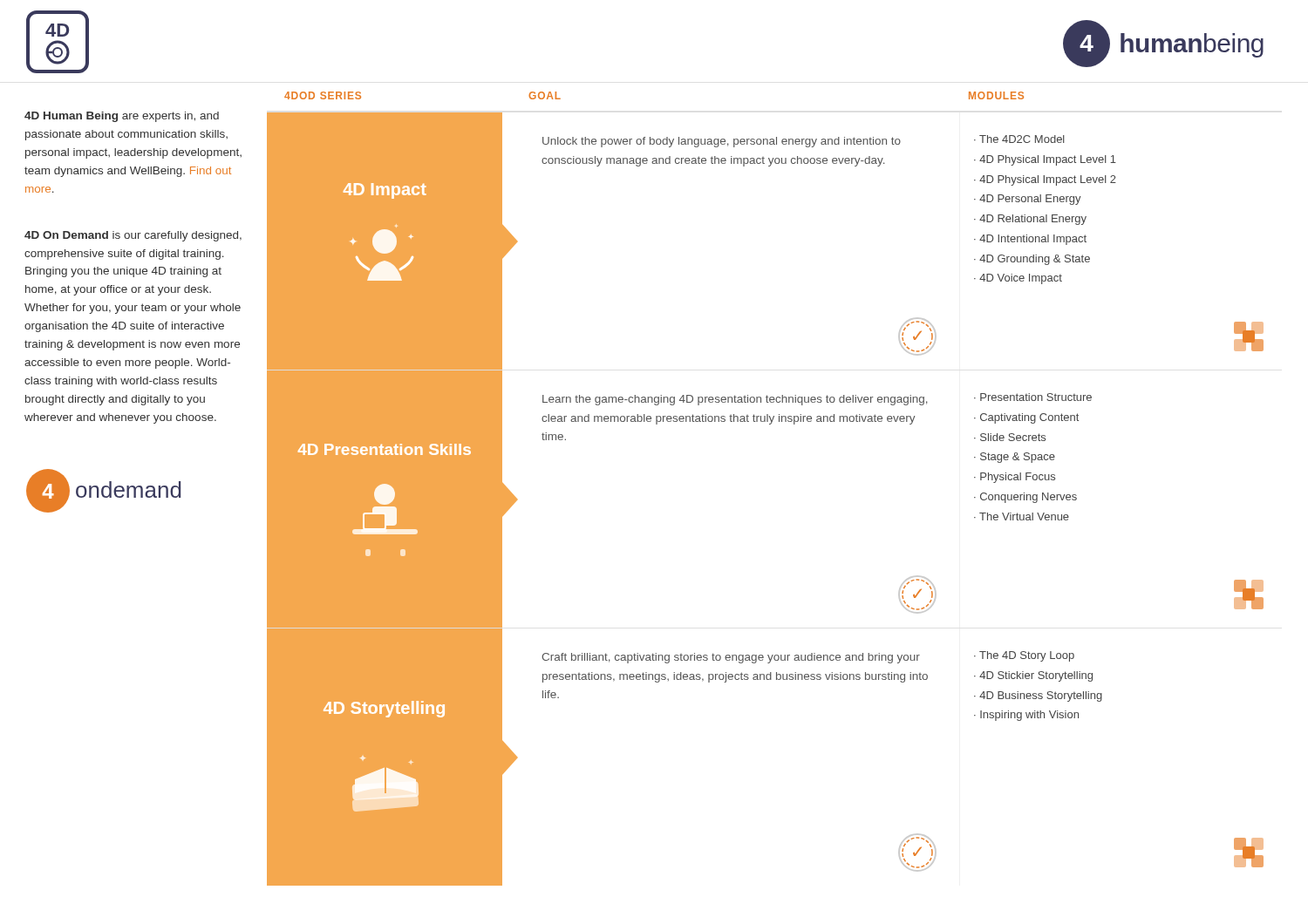
Task: Navigate to the block starting "4D On Demand is our"
Action: (133, 326)
